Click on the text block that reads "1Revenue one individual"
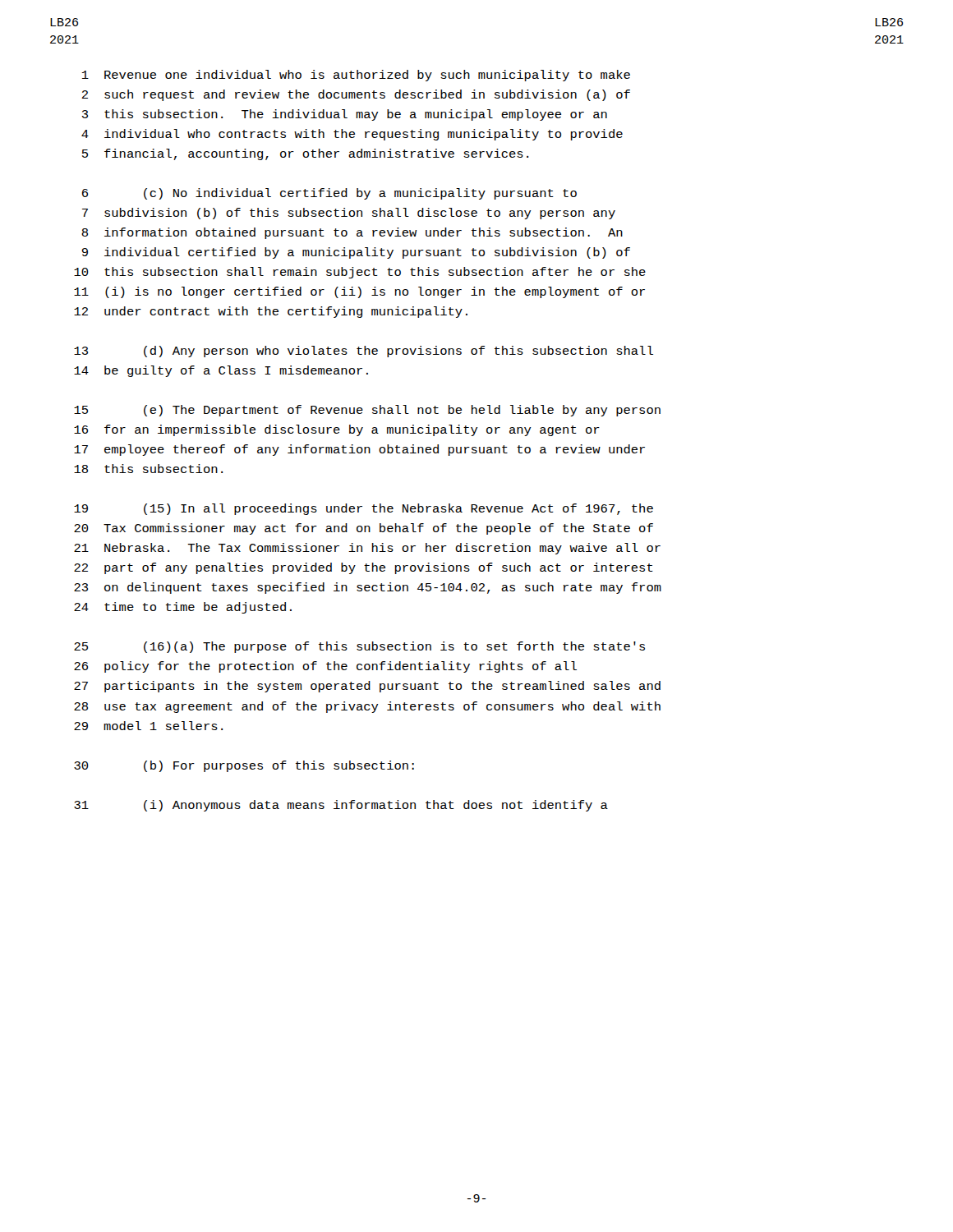 476,440
